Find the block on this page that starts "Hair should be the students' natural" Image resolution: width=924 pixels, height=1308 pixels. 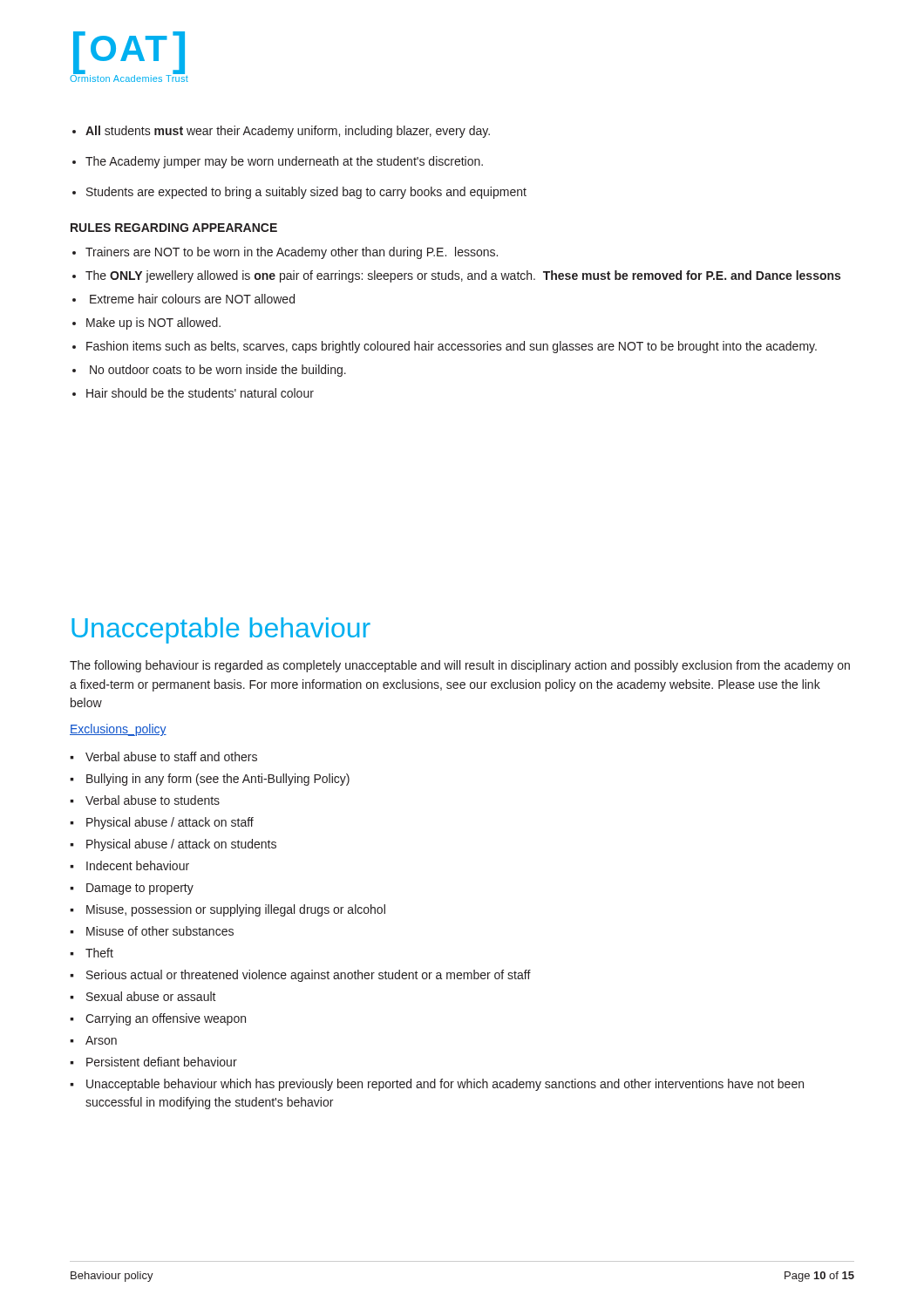(200, 393)
